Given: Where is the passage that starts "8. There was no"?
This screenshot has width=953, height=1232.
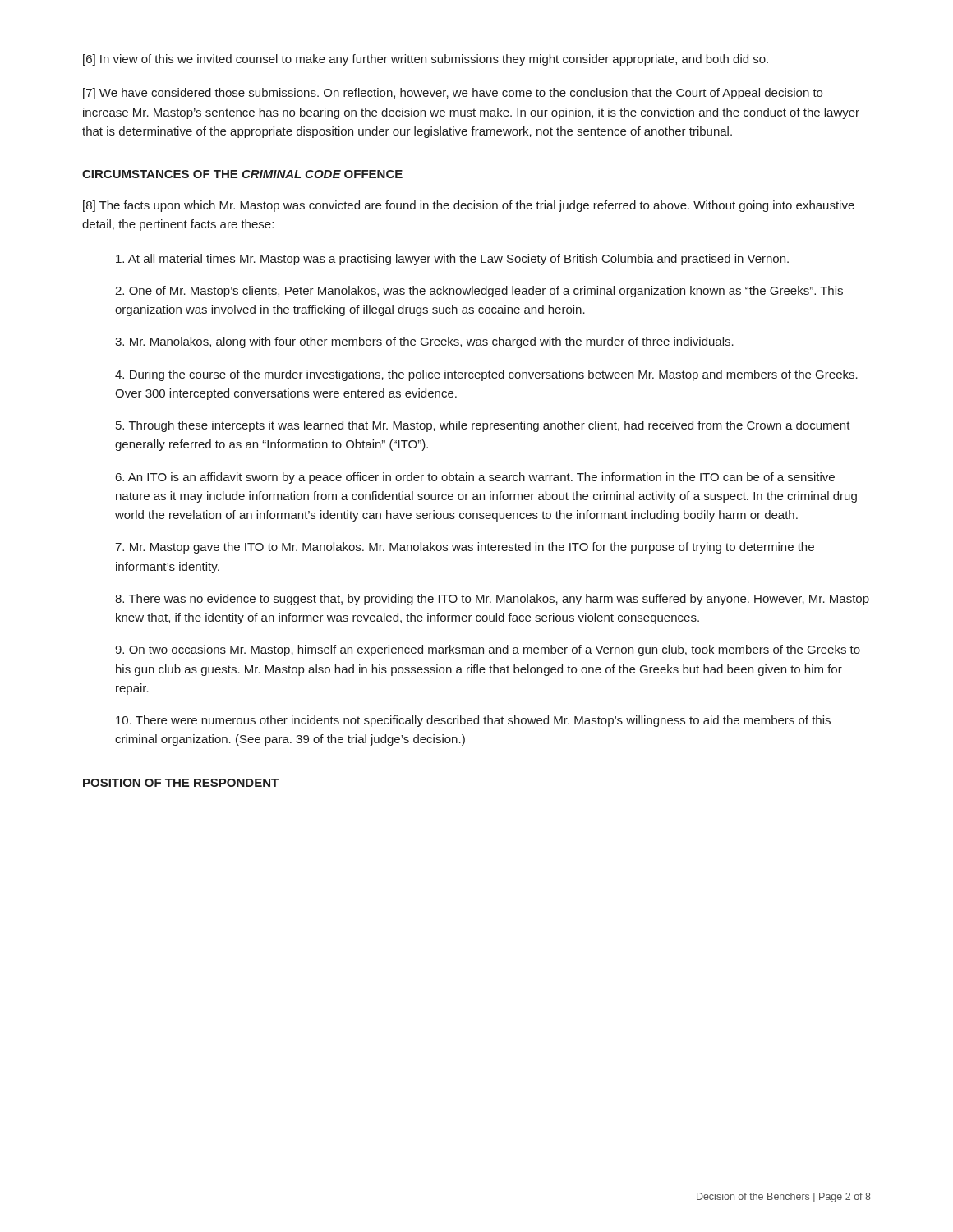Looking at the screenshot, I should click(x=492, y=608).
